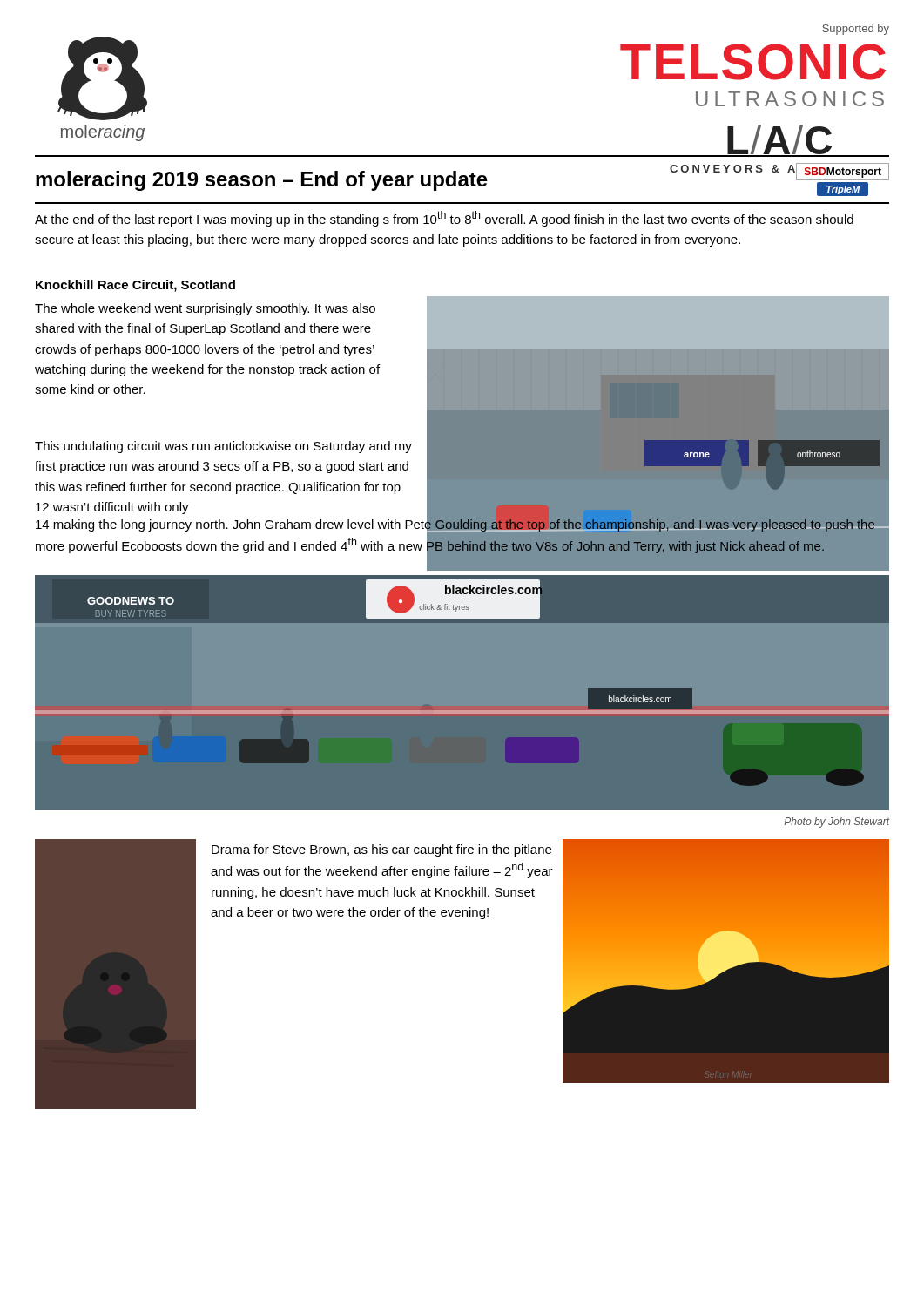Find the element starting "This undulating circuit was run anticlockwise on"
Viewport: 924px width, 1307px height.
pos(223,476)
